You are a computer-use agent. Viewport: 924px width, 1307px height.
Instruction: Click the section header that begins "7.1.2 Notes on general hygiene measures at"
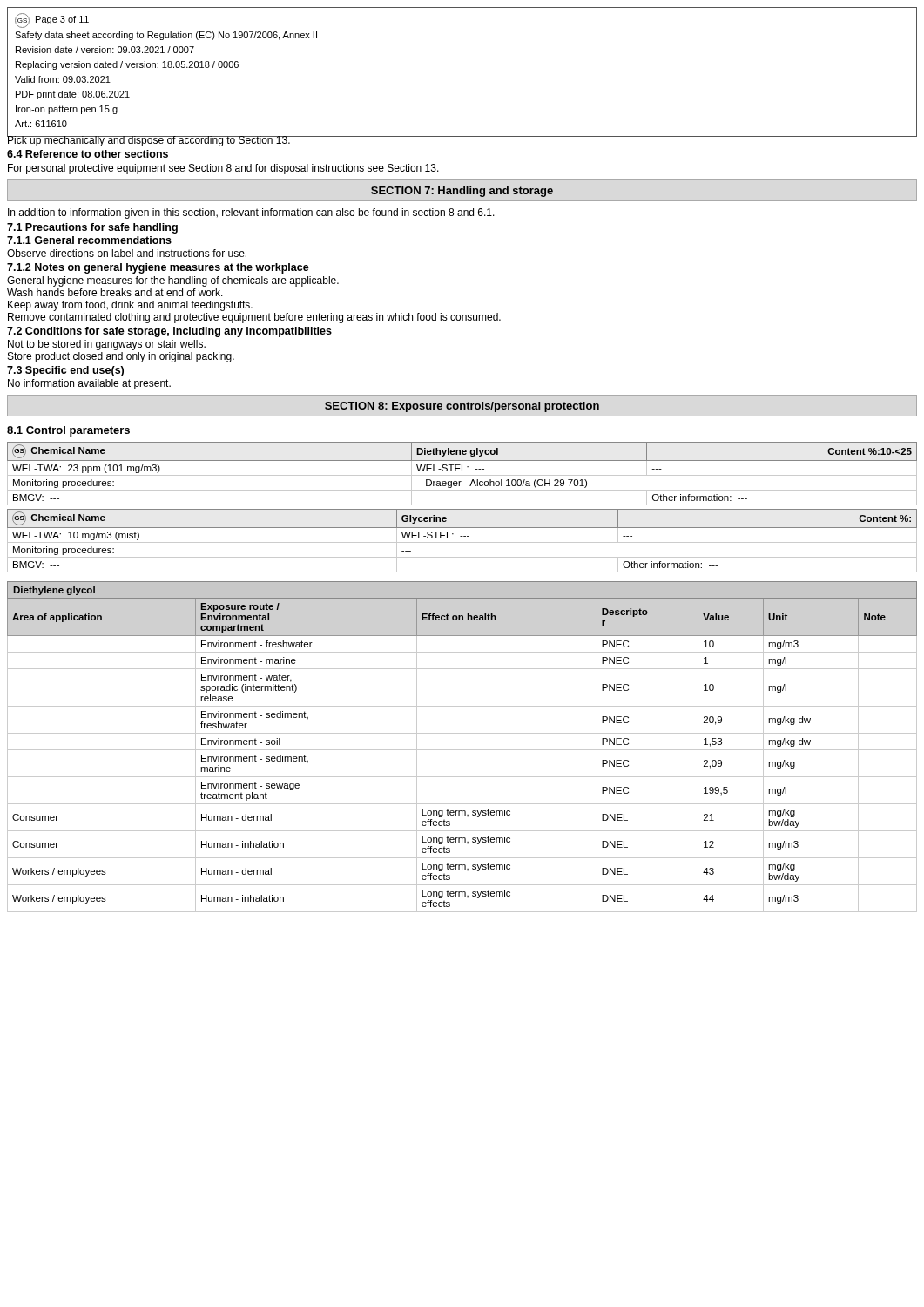pos(158,267)
